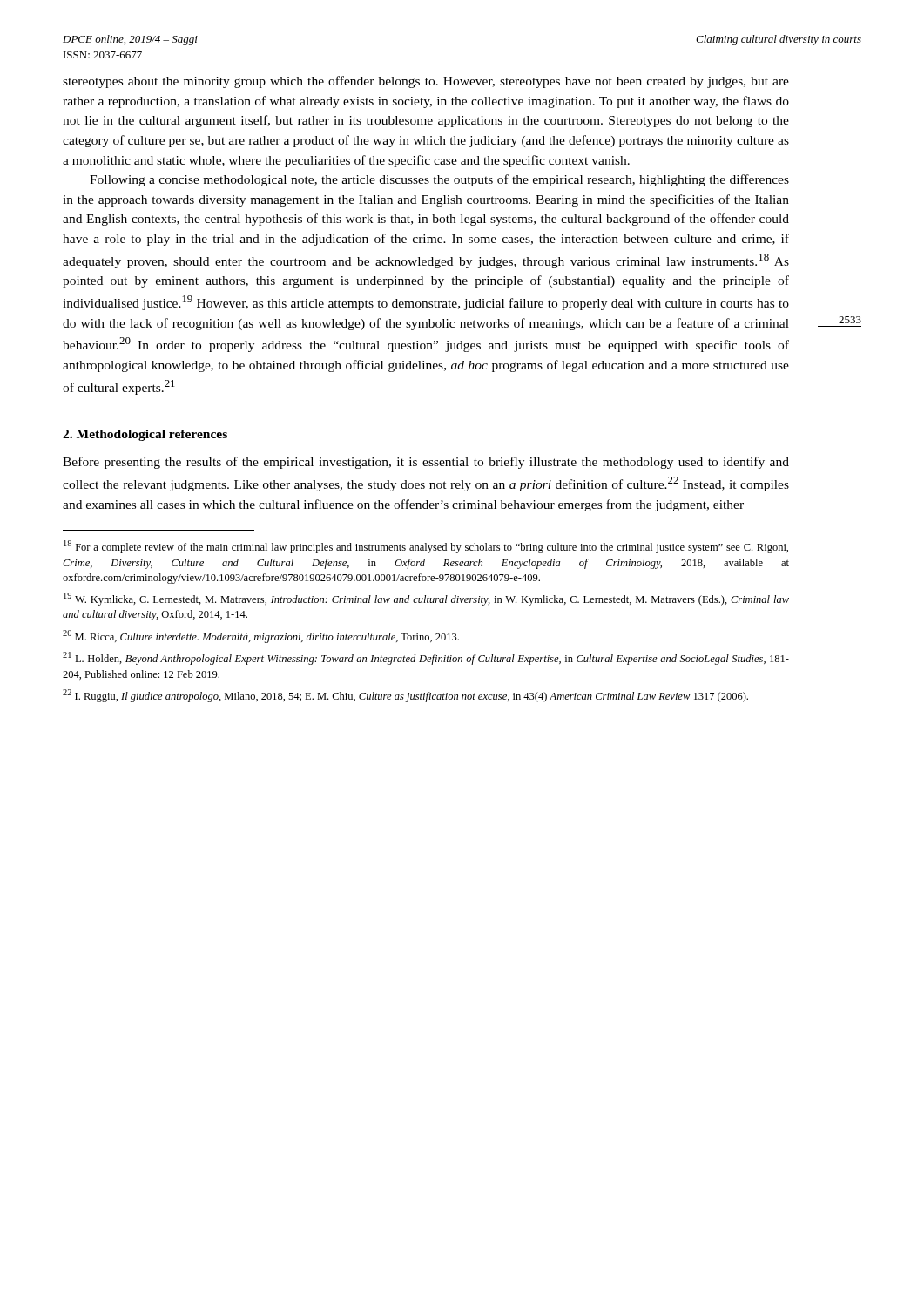Screen dimensions: 1307x924
Task: Click the passage that begins "Following a concise methodological"
Action: pyautogui.click(x=426, y=284)
